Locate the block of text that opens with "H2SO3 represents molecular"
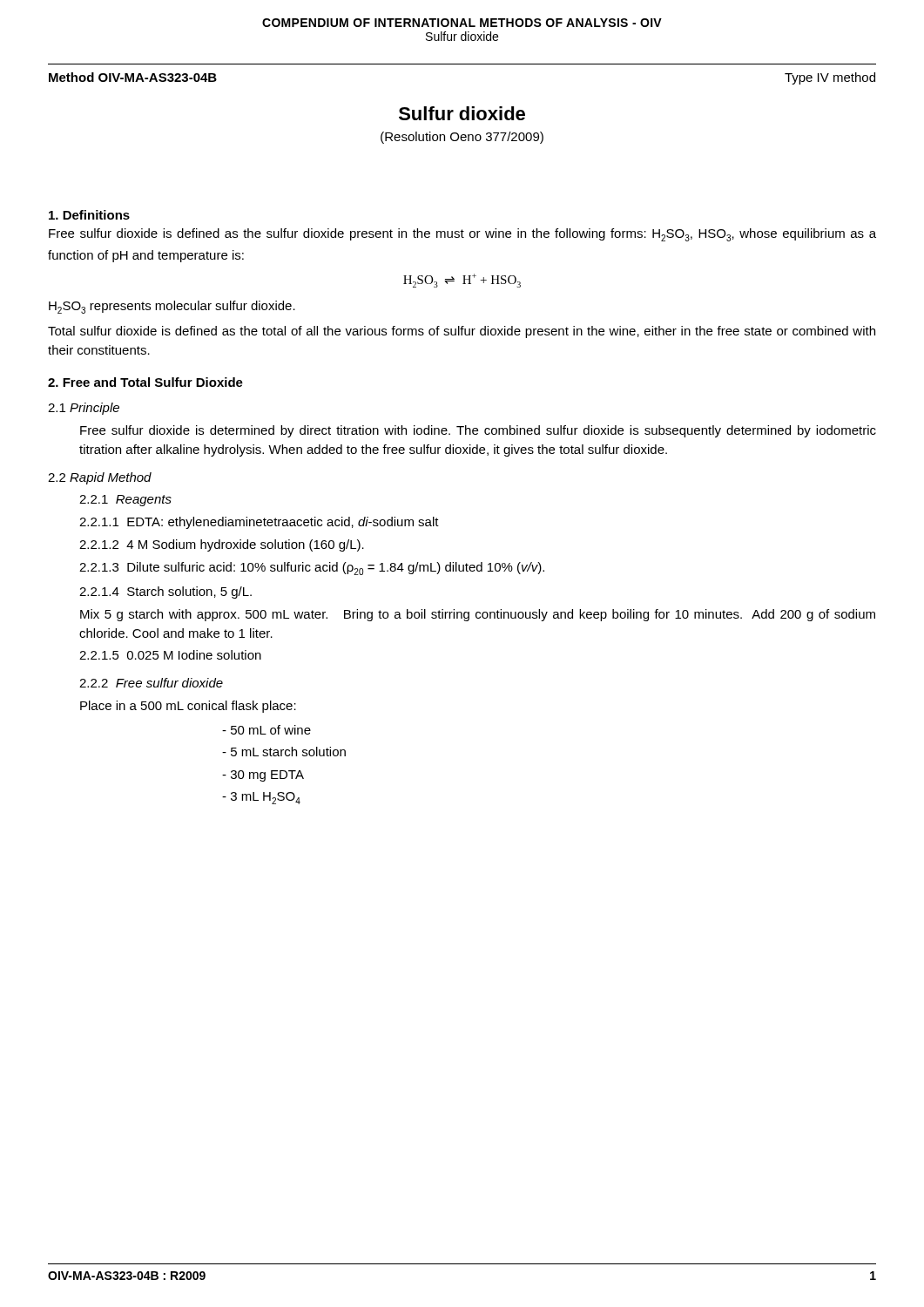The height and width of the screenshot is (1307, 924). coord(172,307)
